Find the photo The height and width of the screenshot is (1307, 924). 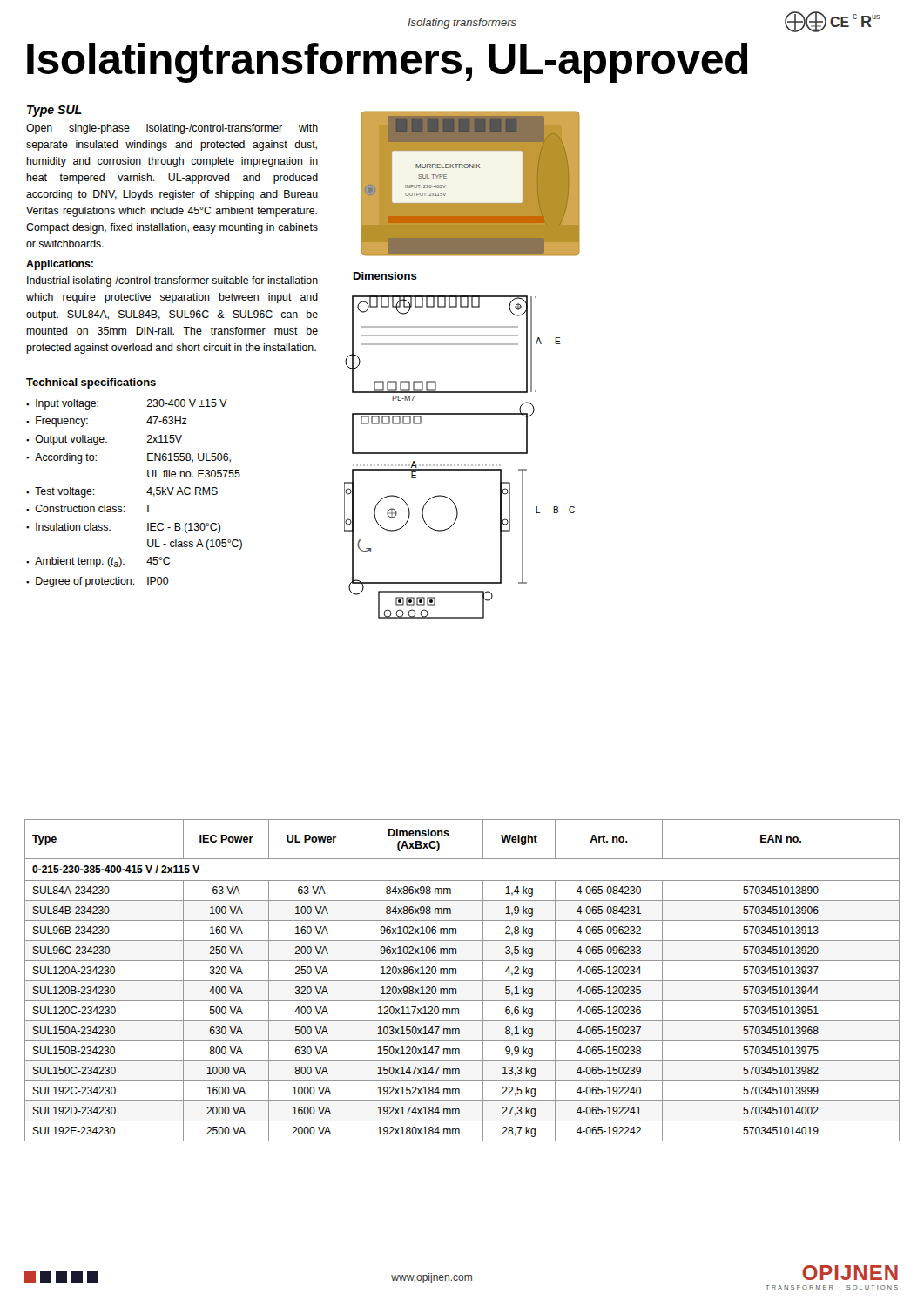(470, 183)
